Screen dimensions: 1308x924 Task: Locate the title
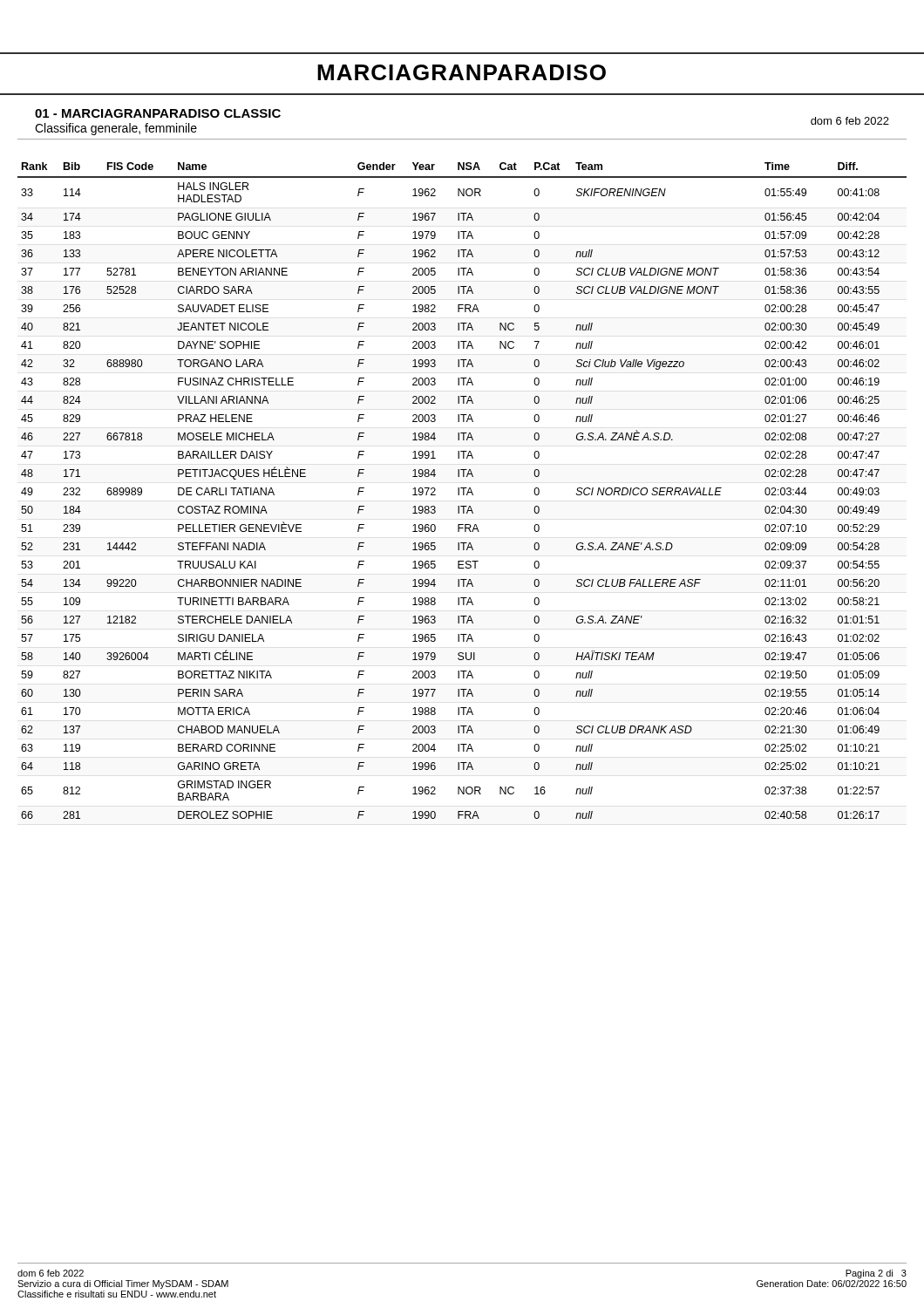(x=462, y=72)
